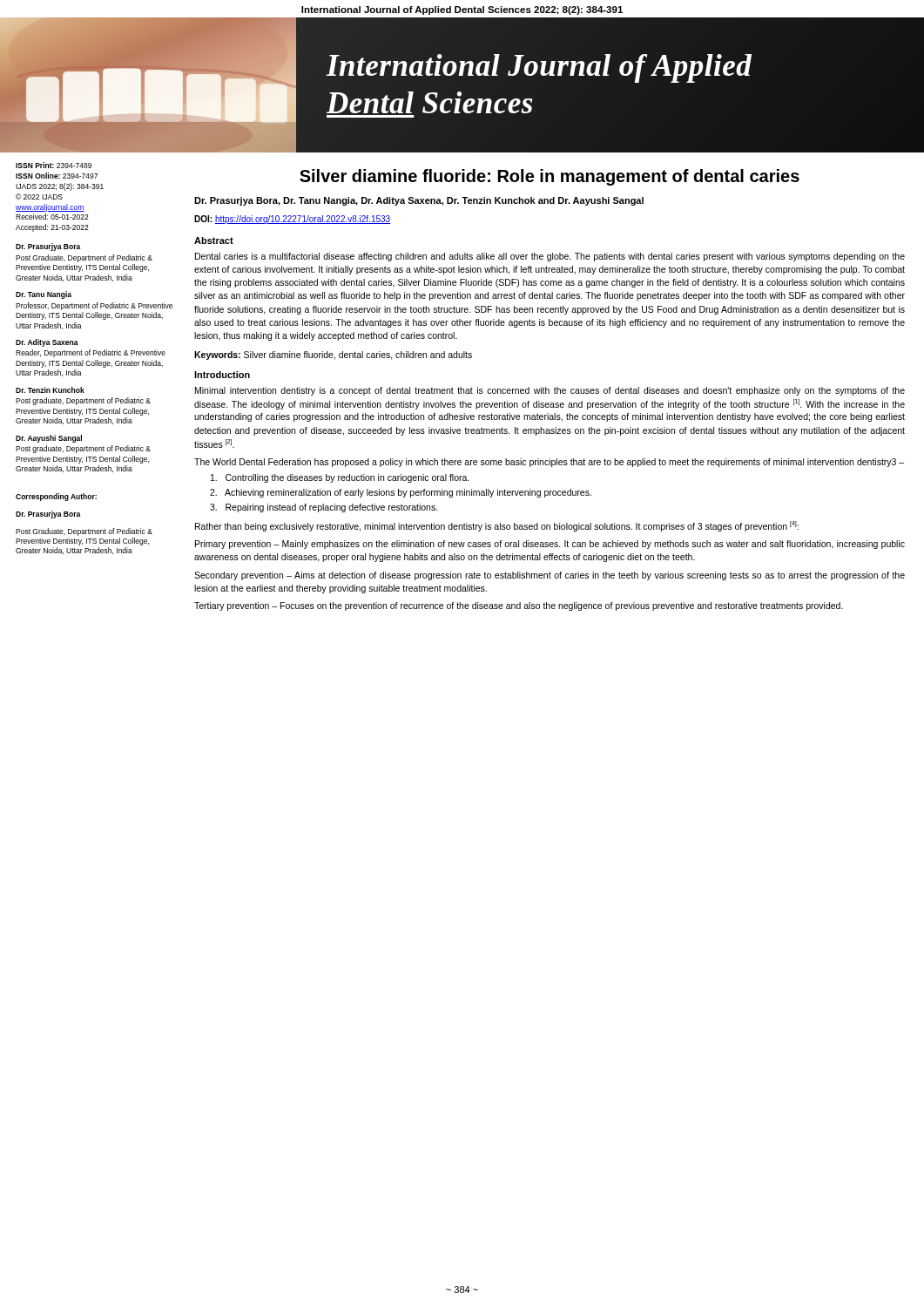Image resolution: width=924 pixels, height=1307 pixels.
Task: Navigate to the text starting "The World Dental Federation has proposed a"
Action: 549,462
